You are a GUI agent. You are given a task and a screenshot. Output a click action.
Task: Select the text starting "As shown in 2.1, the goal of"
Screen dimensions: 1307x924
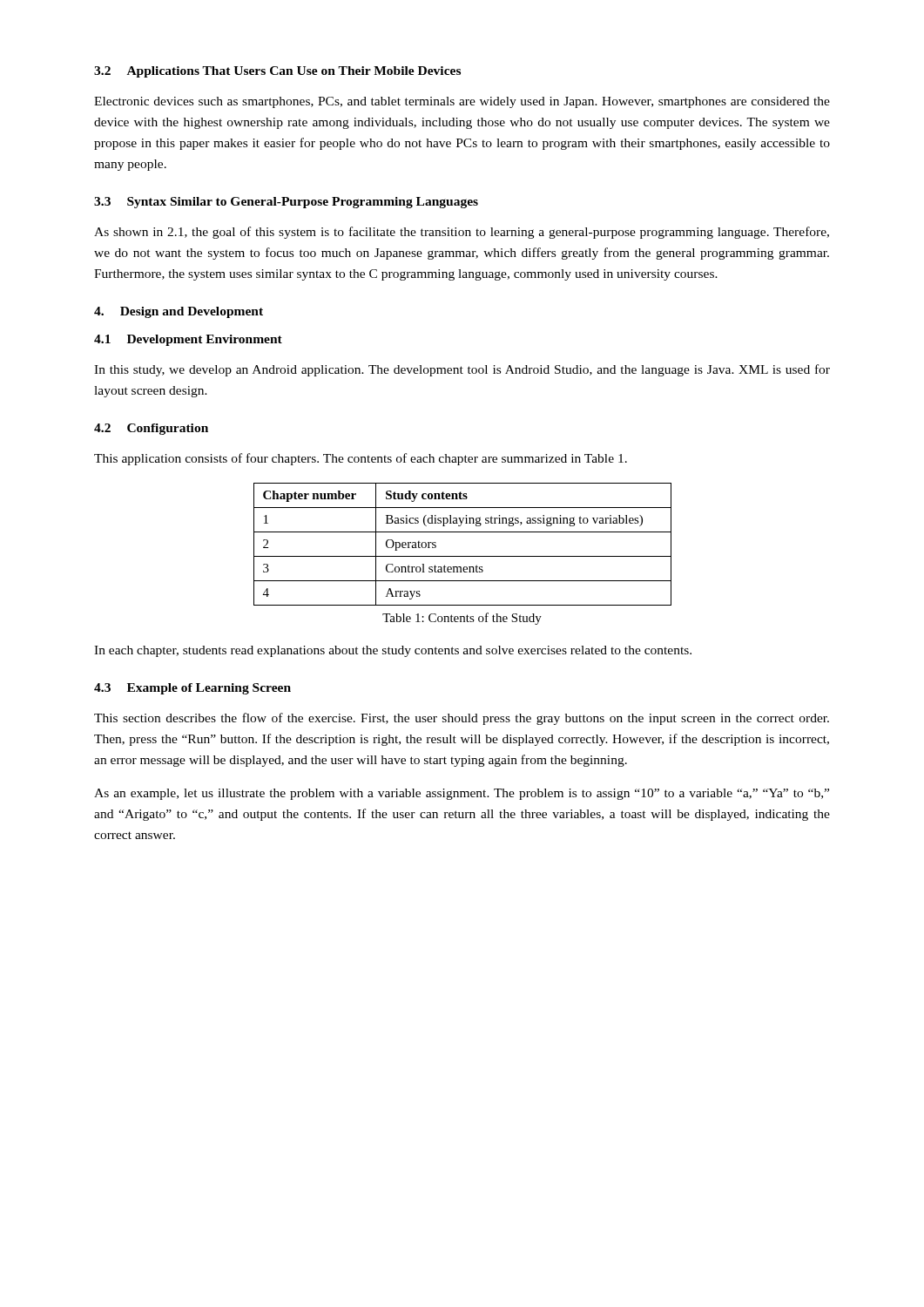pyautogui.click(x=462, y=253)
